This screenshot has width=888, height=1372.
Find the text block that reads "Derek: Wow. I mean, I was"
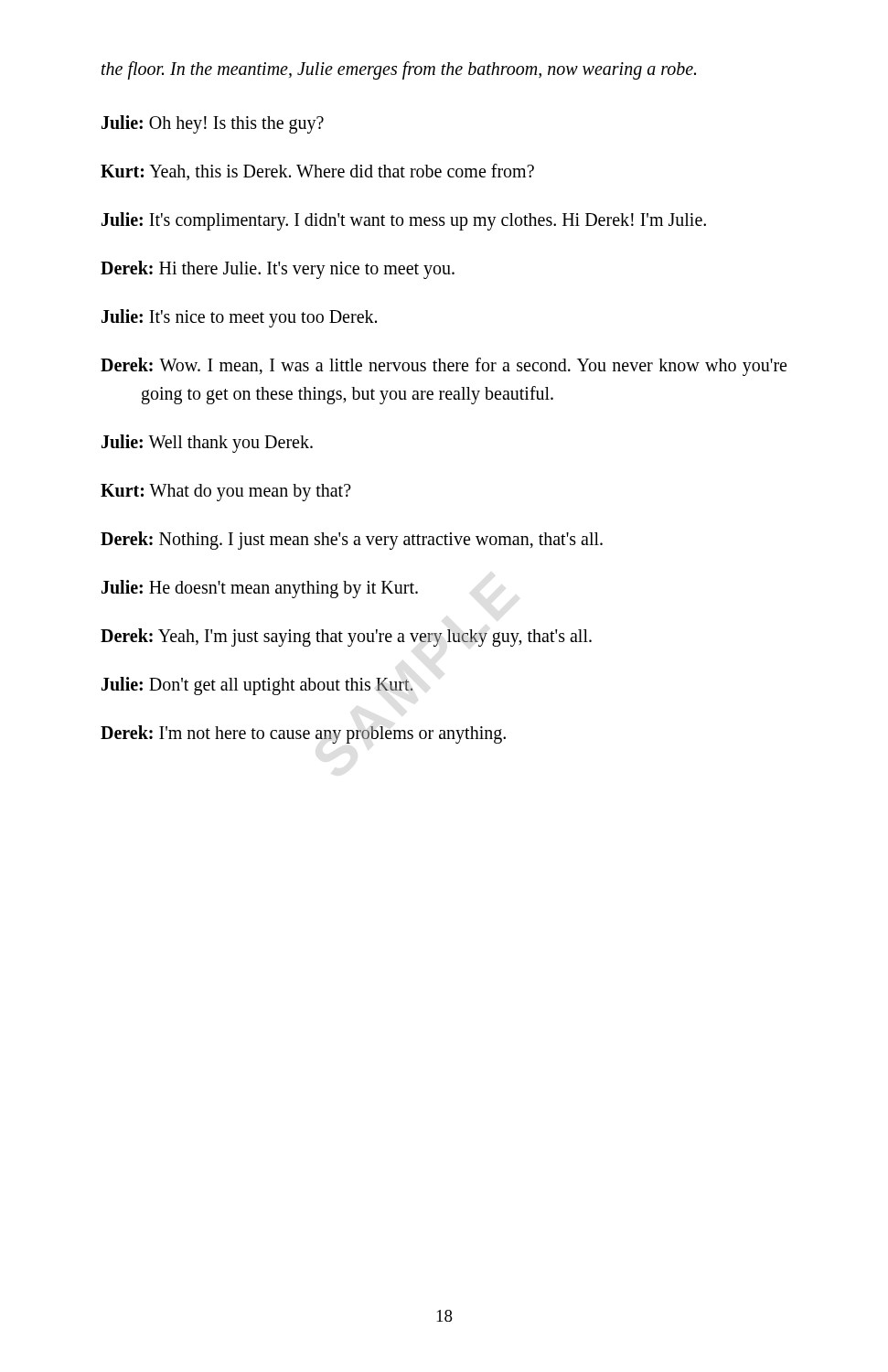click(x=444, y=380)
